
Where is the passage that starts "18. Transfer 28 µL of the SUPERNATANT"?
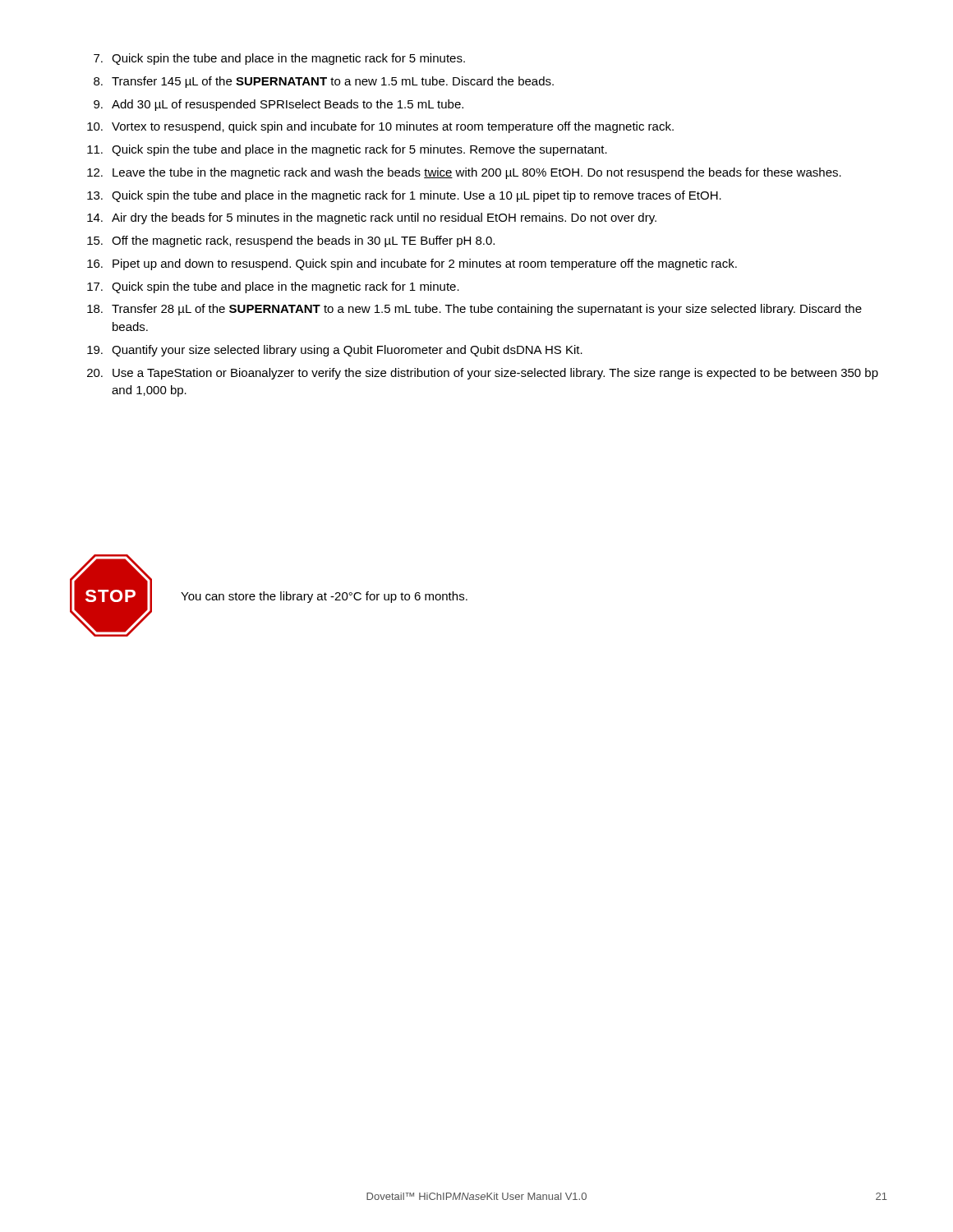click(476, 318)
